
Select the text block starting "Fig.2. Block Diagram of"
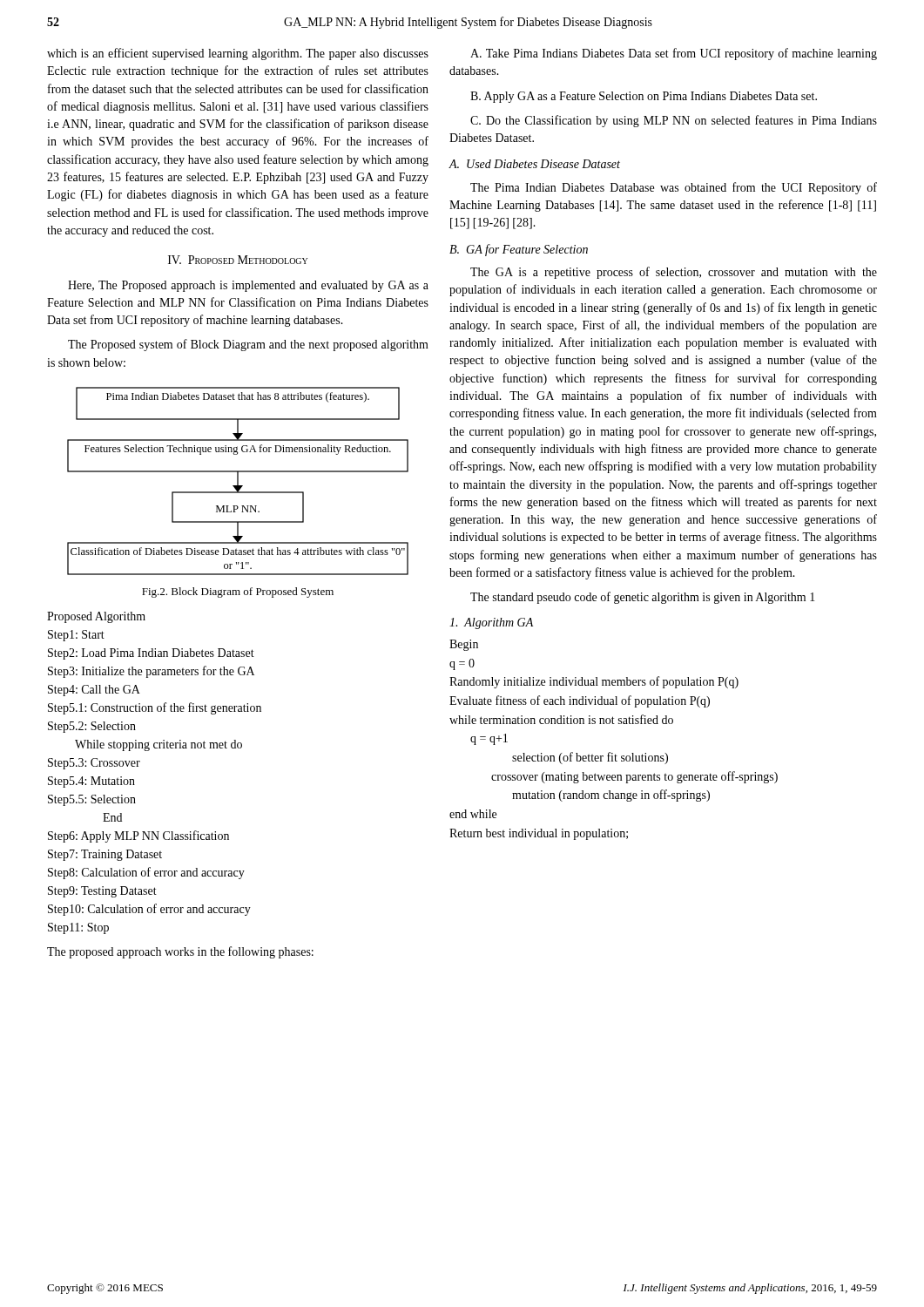coord(238,591)
